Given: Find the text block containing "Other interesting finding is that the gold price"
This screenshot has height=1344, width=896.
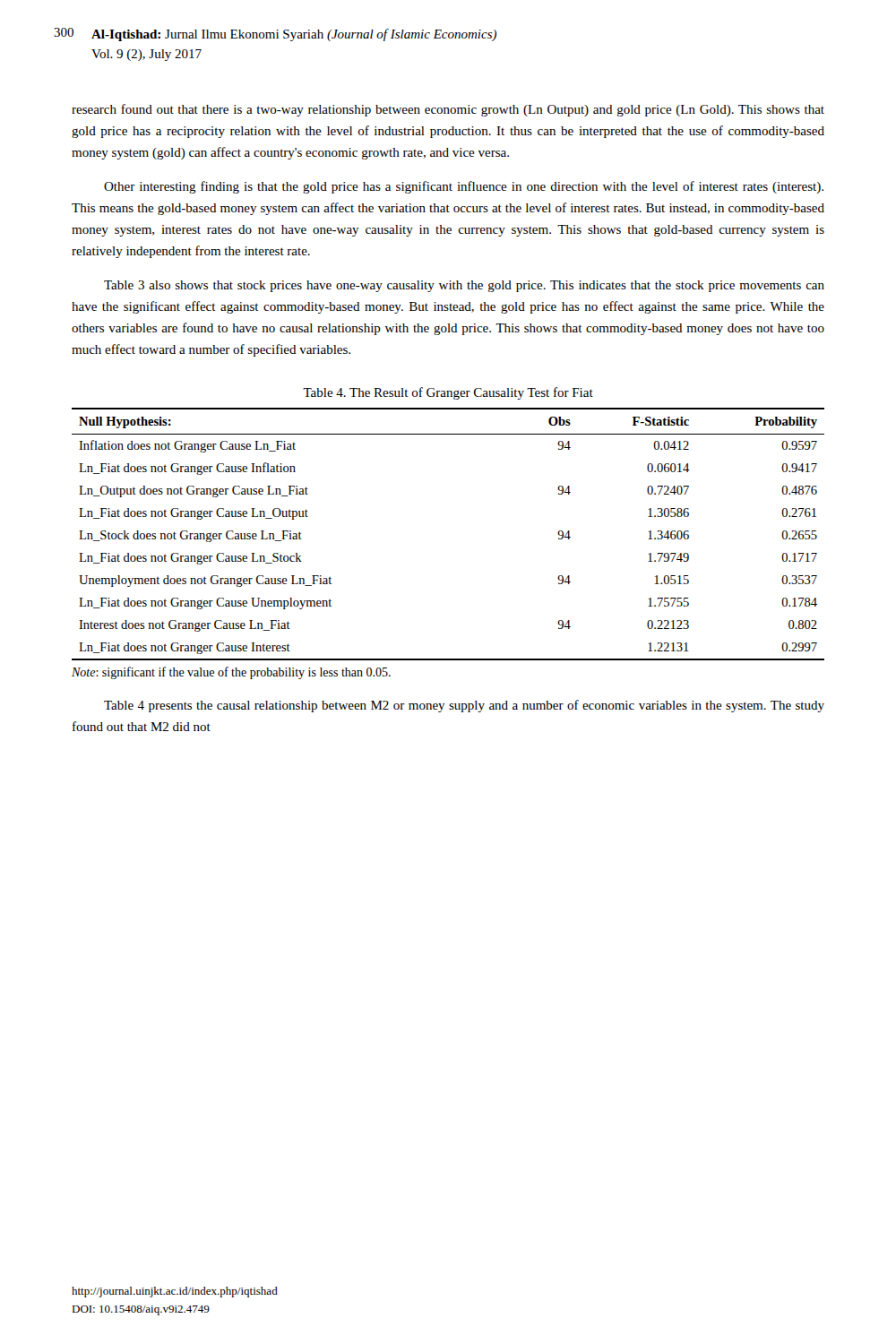Looking at the screenshot, I should (448, 219).
